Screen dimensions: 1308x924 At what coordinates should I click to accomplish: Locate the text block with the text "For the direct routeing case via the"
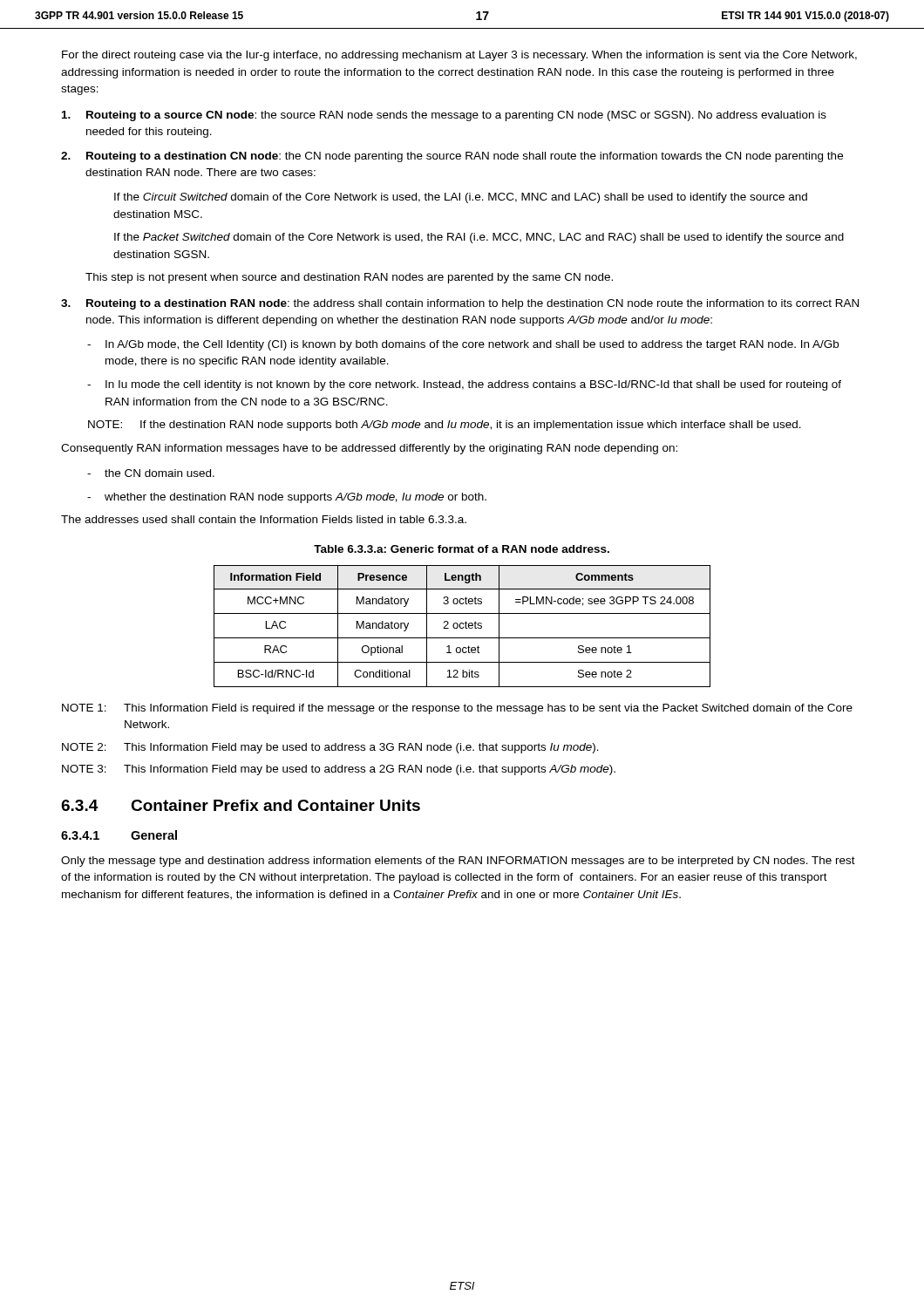pos(459,72)
